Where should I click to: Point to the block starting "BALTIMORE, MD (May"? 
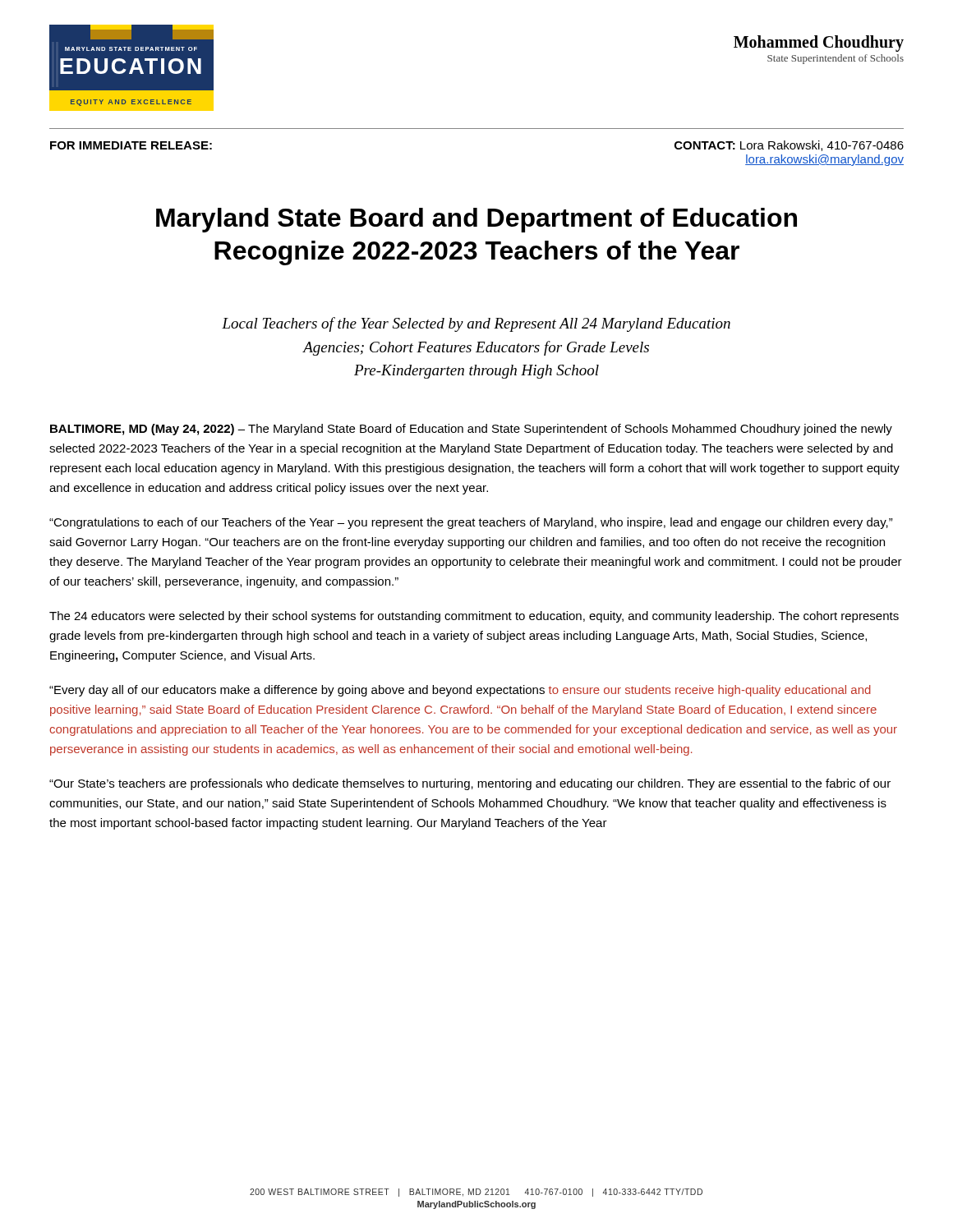[x=474, y=458]
